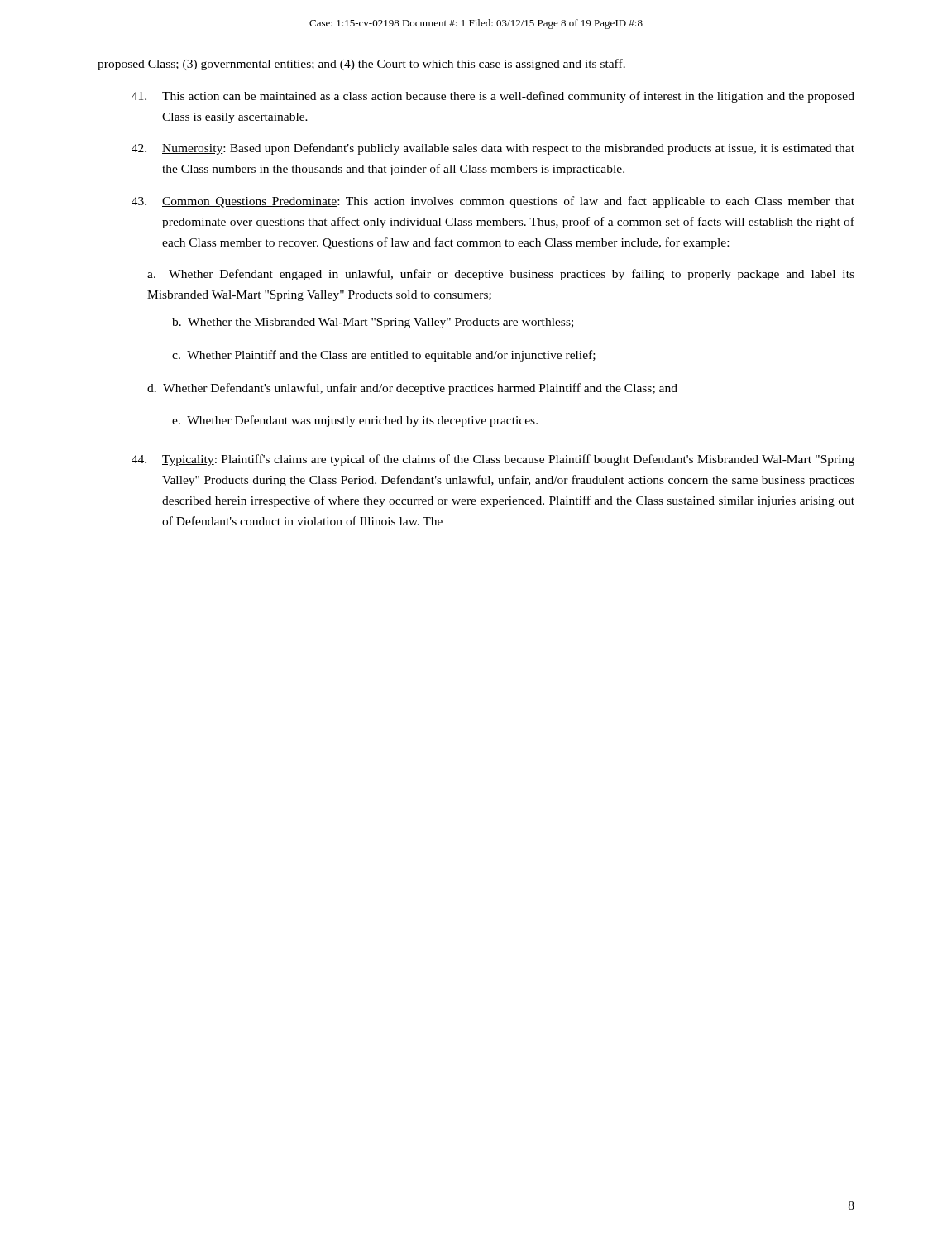Point to the block starting "proposed Class; (3) governmental entities; and (4)"
Image resolution: width=952 pixels, height=1241 pixels.
coord(362,63)
